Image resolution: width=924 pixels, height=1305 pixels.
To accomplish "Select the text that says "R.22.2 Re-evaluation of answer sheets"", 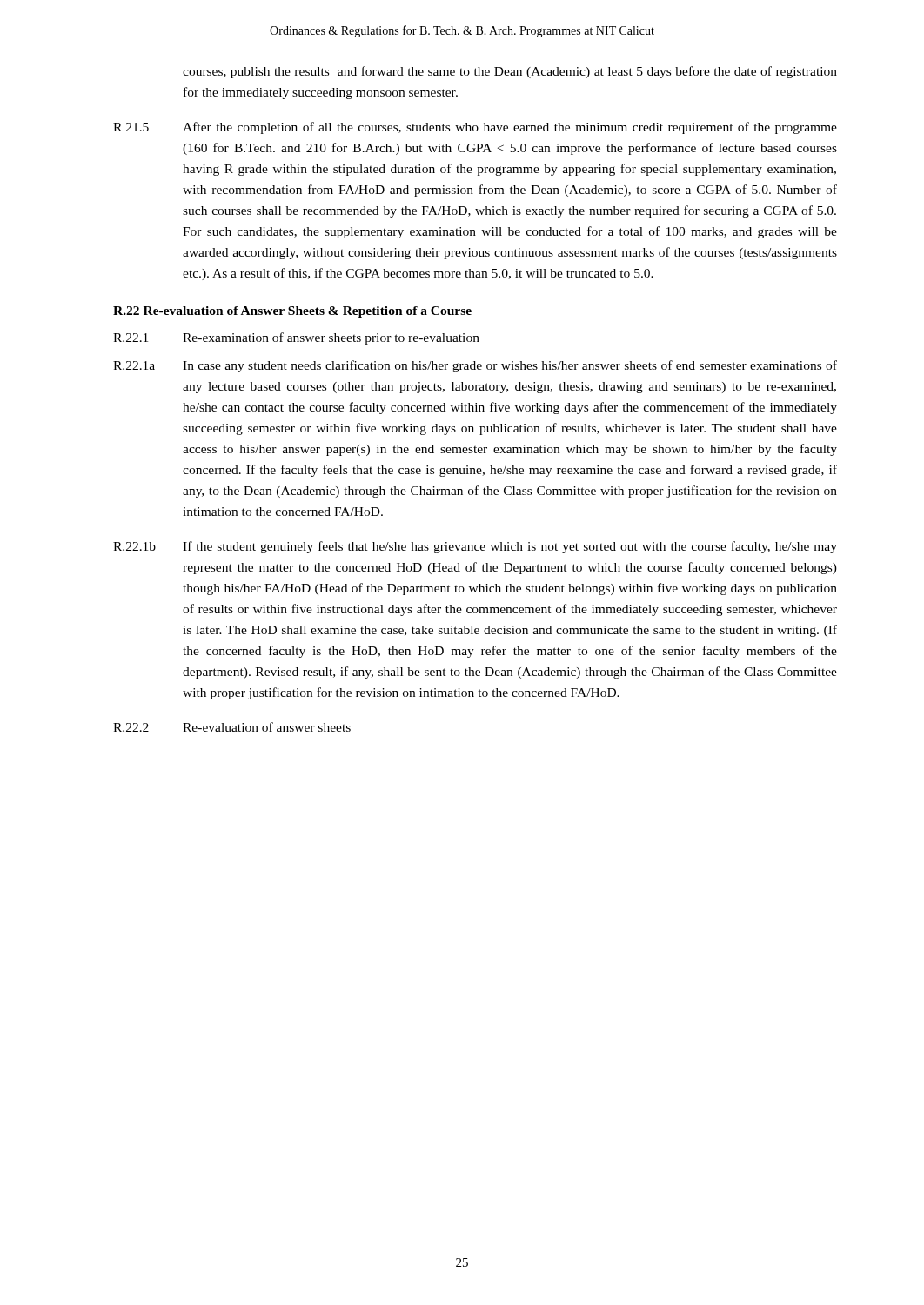I will pyautogui.click(x=232, y=727).
